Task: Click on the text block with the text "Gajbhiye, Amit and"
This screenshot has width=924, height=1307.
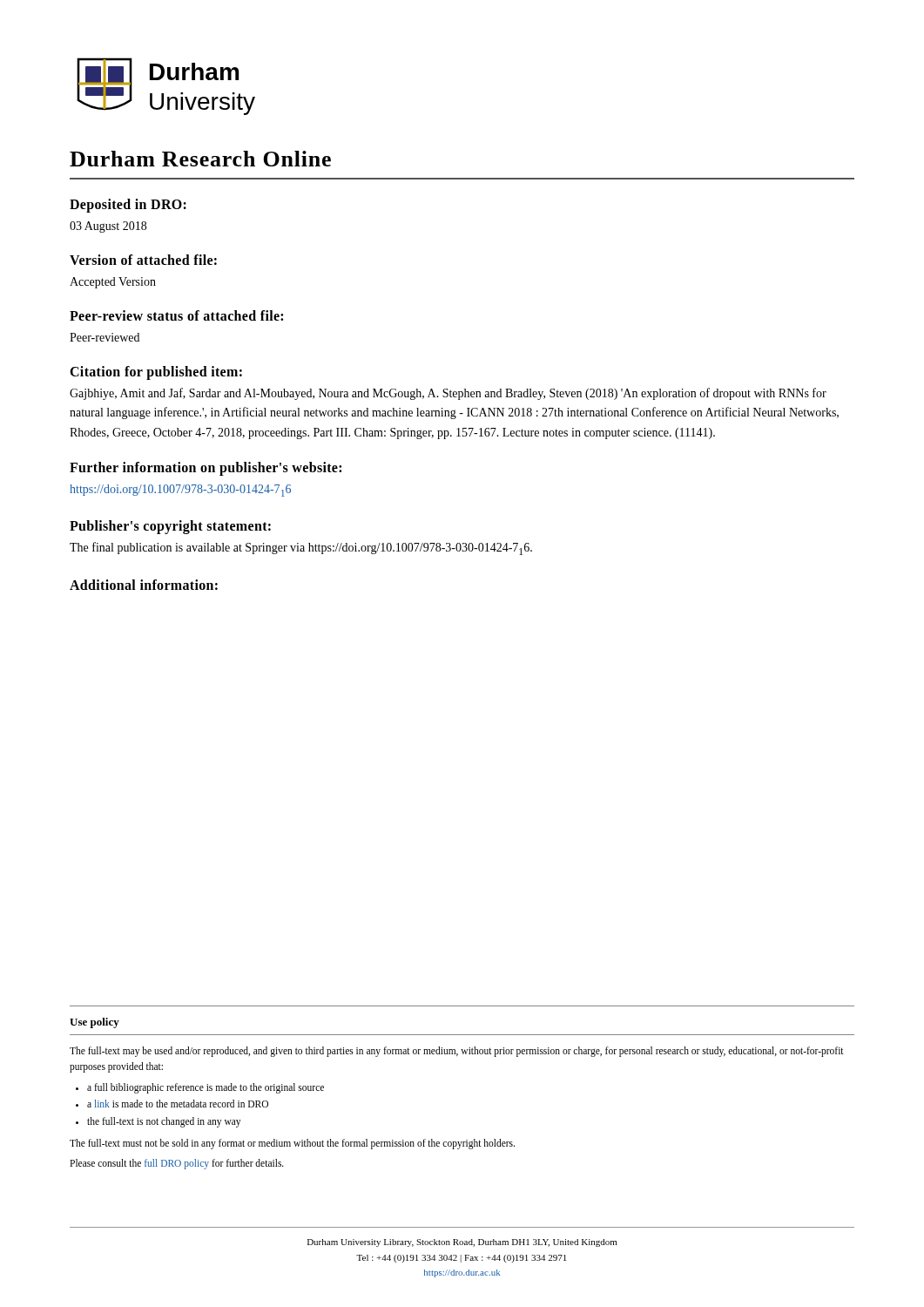Action: click(455, 413)
